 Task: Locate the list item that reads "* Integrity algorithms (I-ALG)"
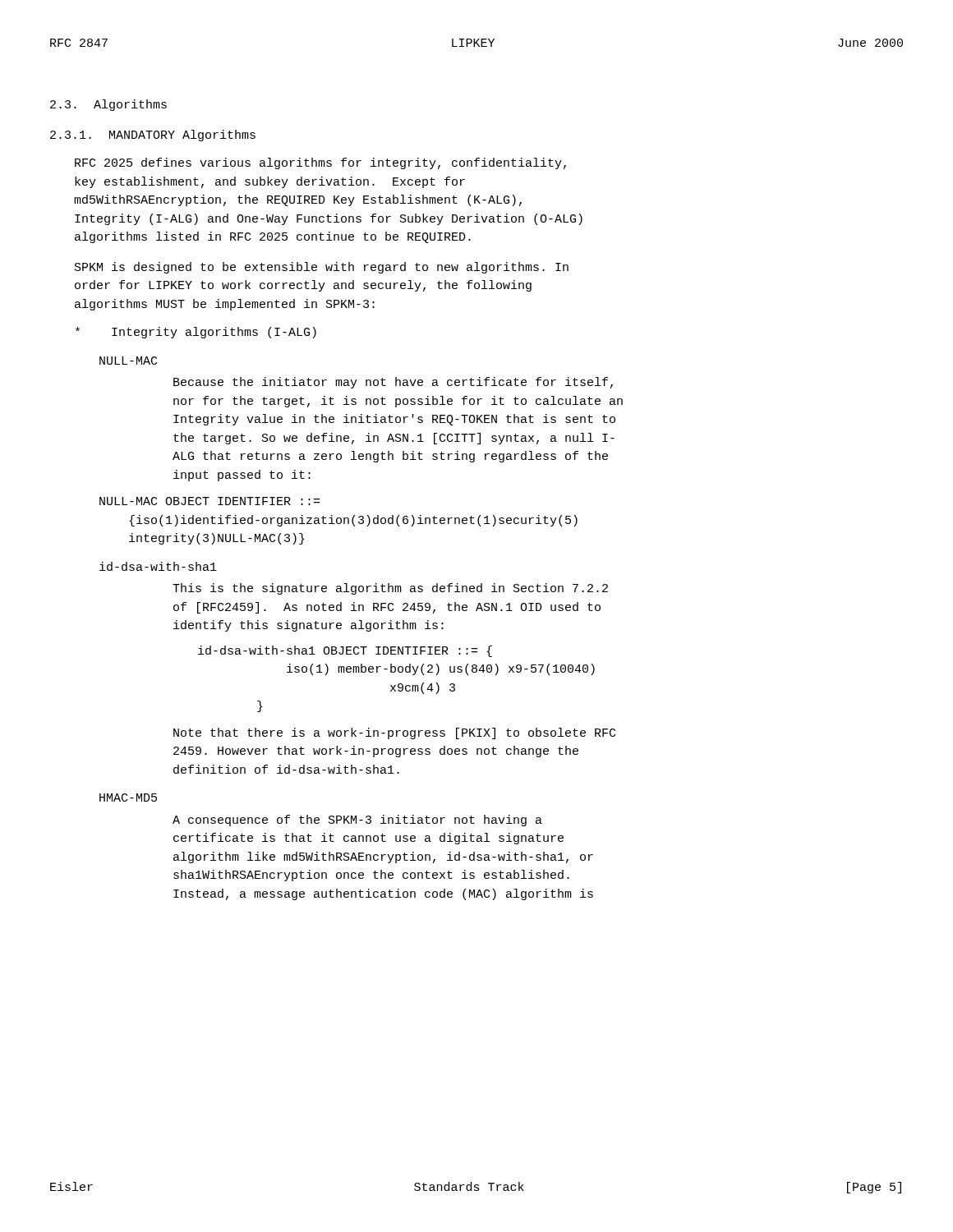coord(196,333)
